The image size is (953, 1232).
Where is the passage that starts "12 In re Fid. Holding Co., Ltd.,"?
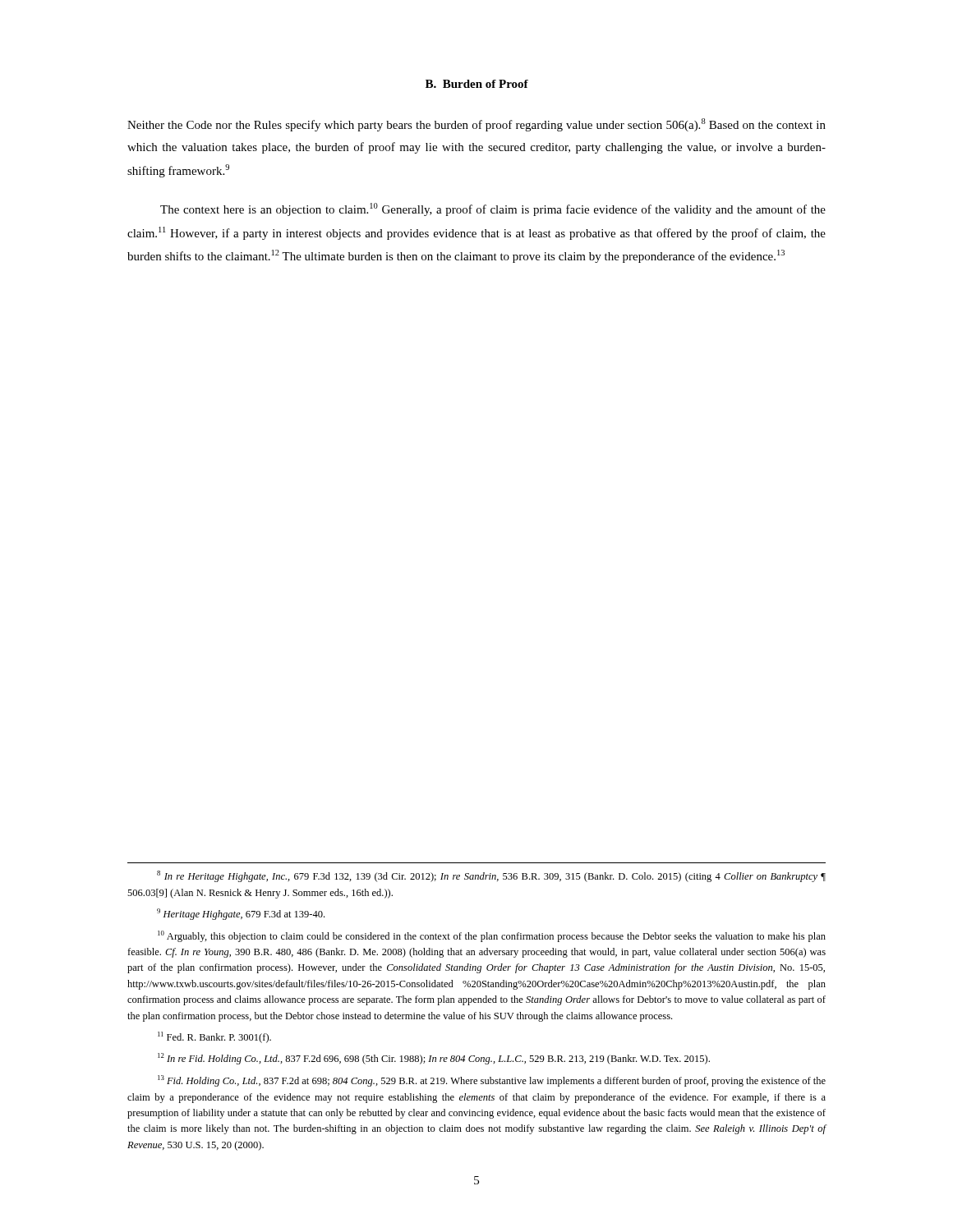(434, 1058)
